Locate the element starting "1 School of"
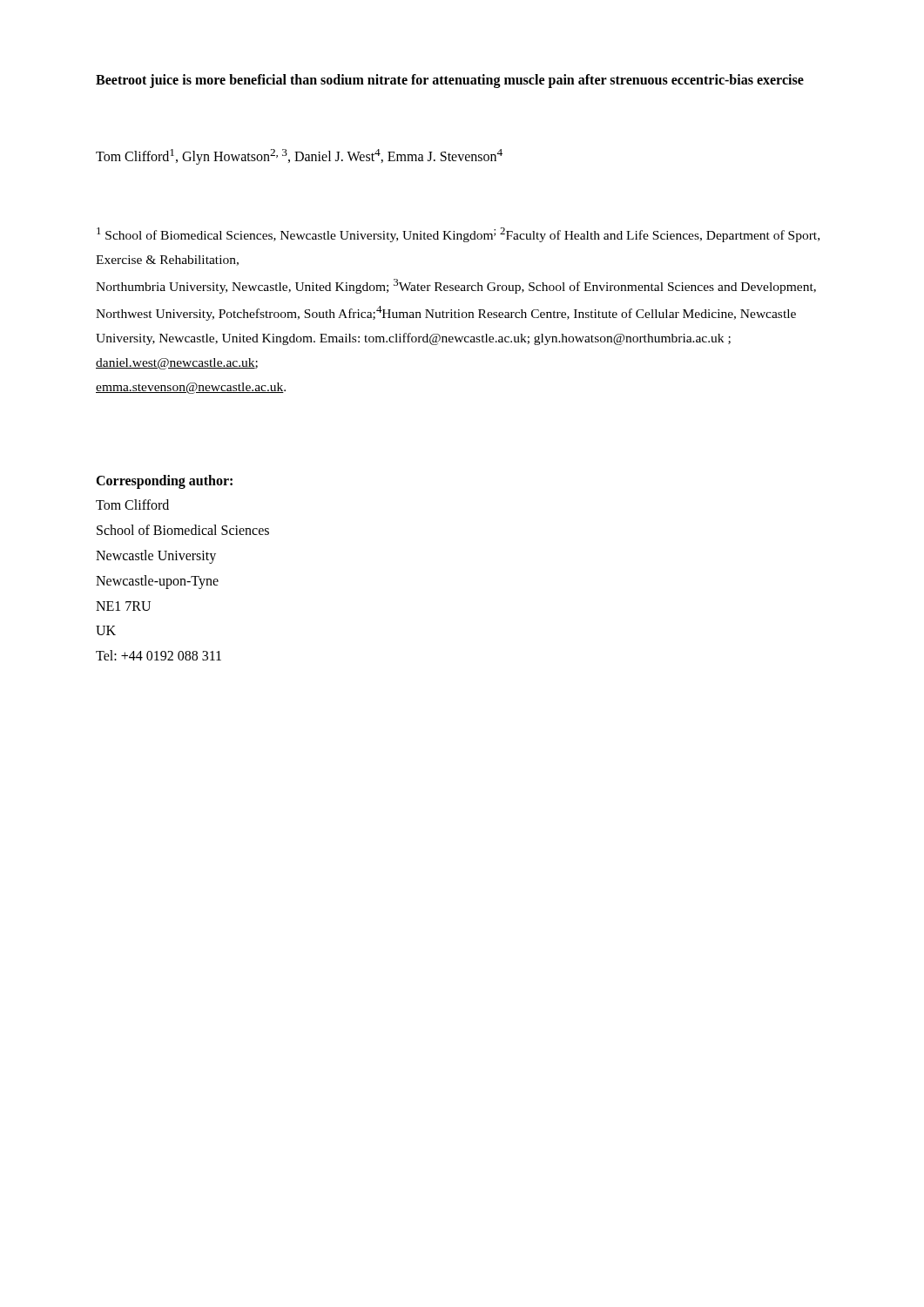 [458, 309]
